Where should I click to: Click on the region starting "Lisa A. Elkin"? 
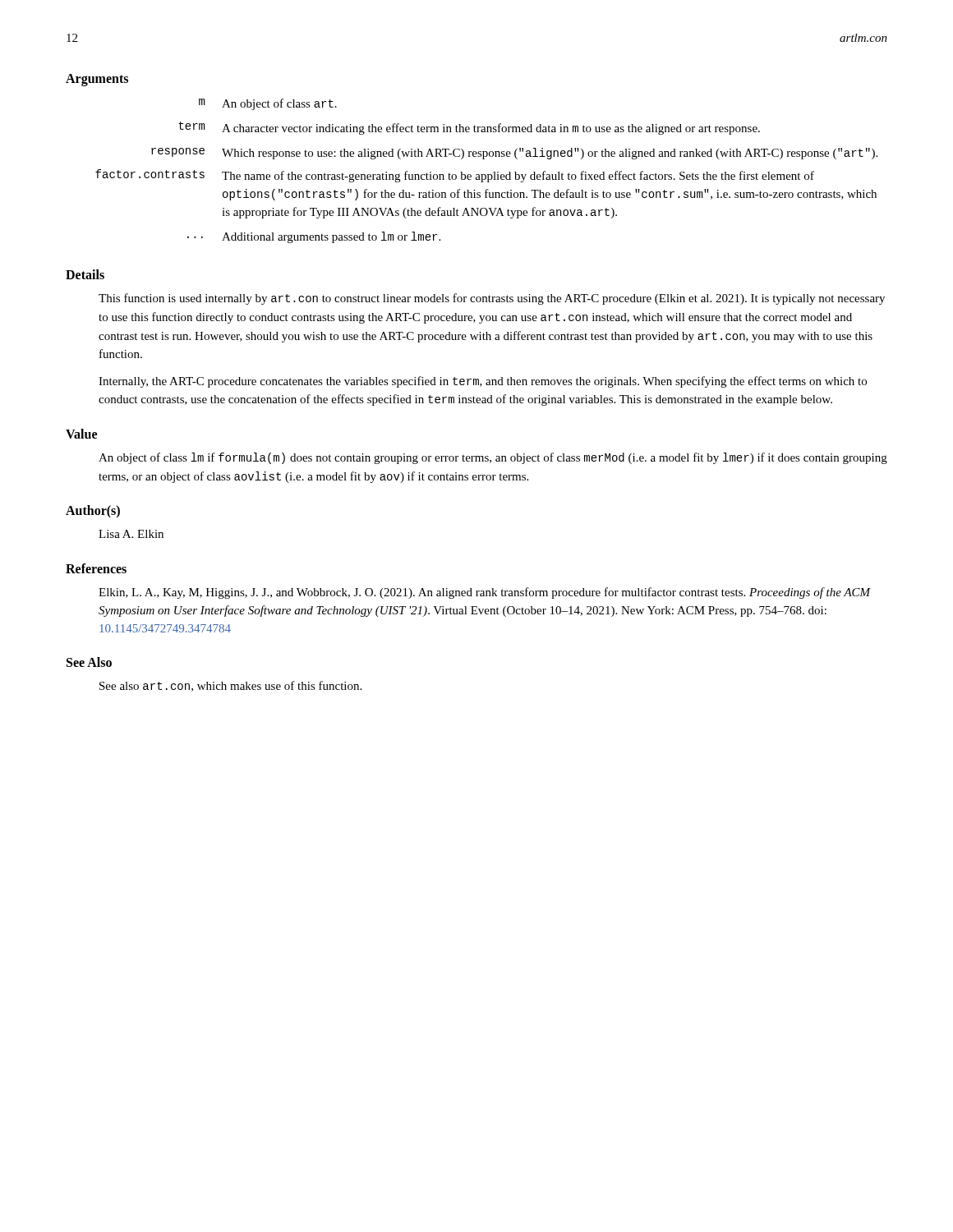[131, 534]
